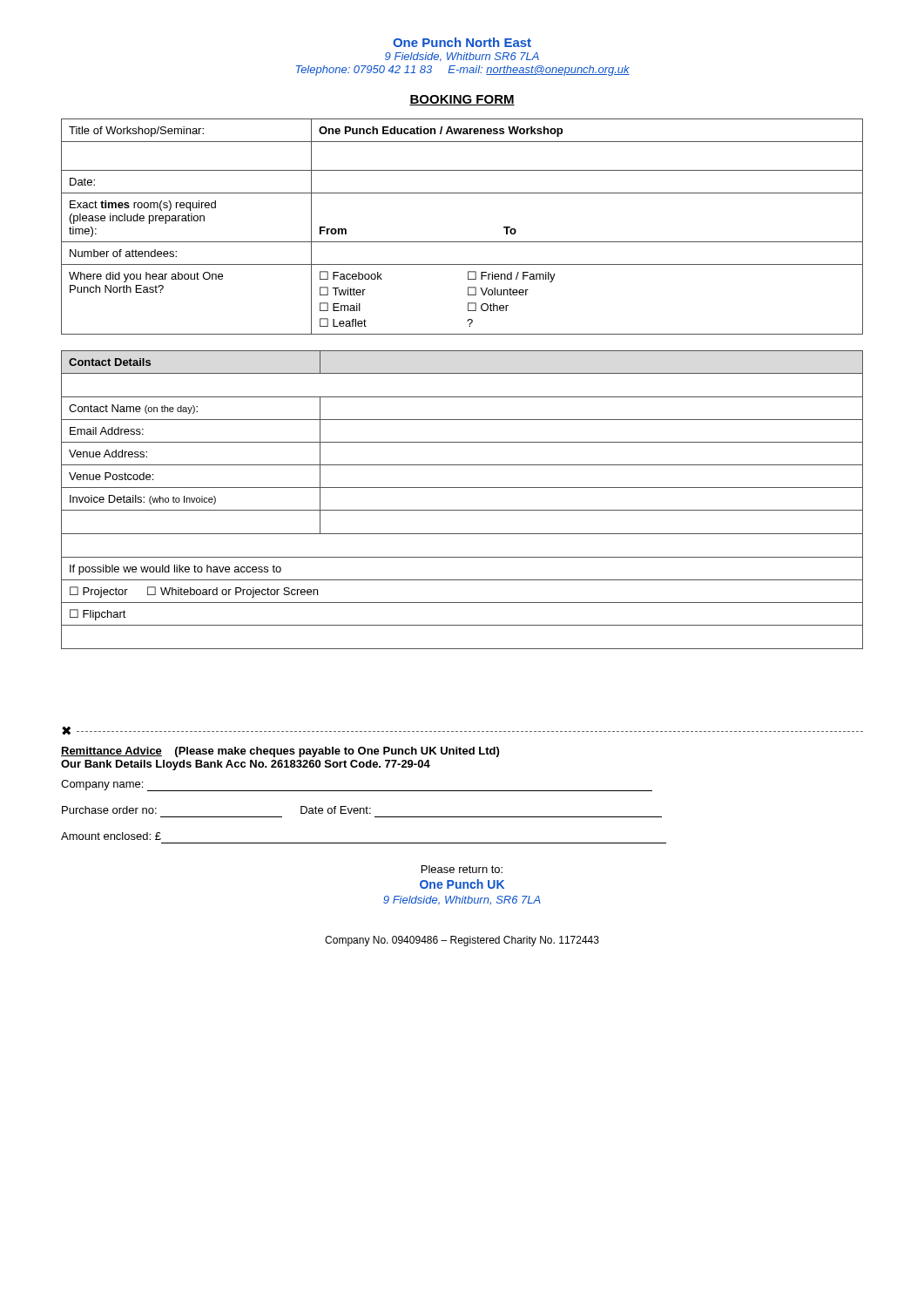The image size is (924, 1307).
Task: Locate the text that reads "Amount enclosed: £"
Action: [364, 836]
